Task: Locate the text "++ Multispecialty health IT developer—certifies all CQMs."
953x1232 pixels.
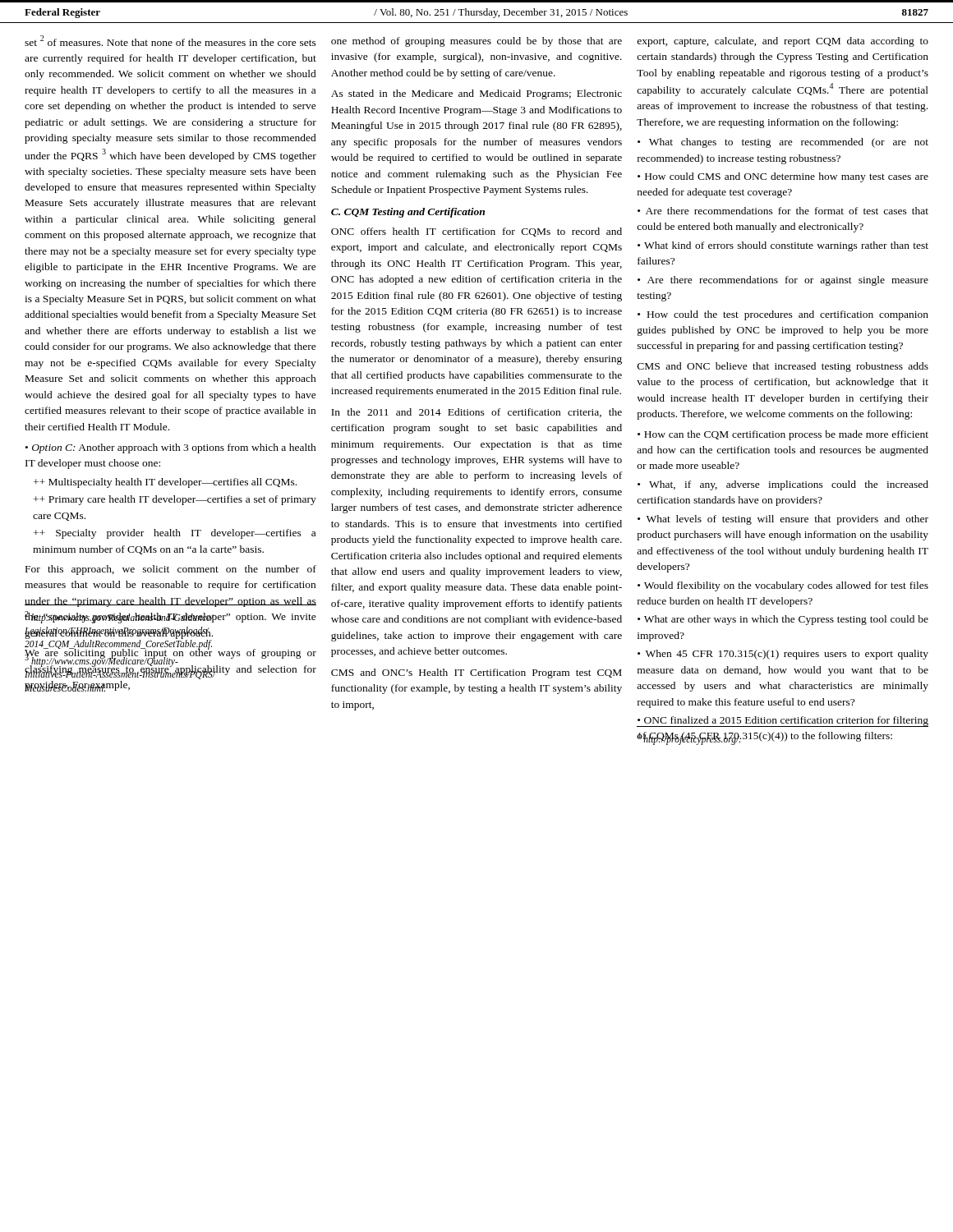Action: pyautogui.click(x=174, y=482)
